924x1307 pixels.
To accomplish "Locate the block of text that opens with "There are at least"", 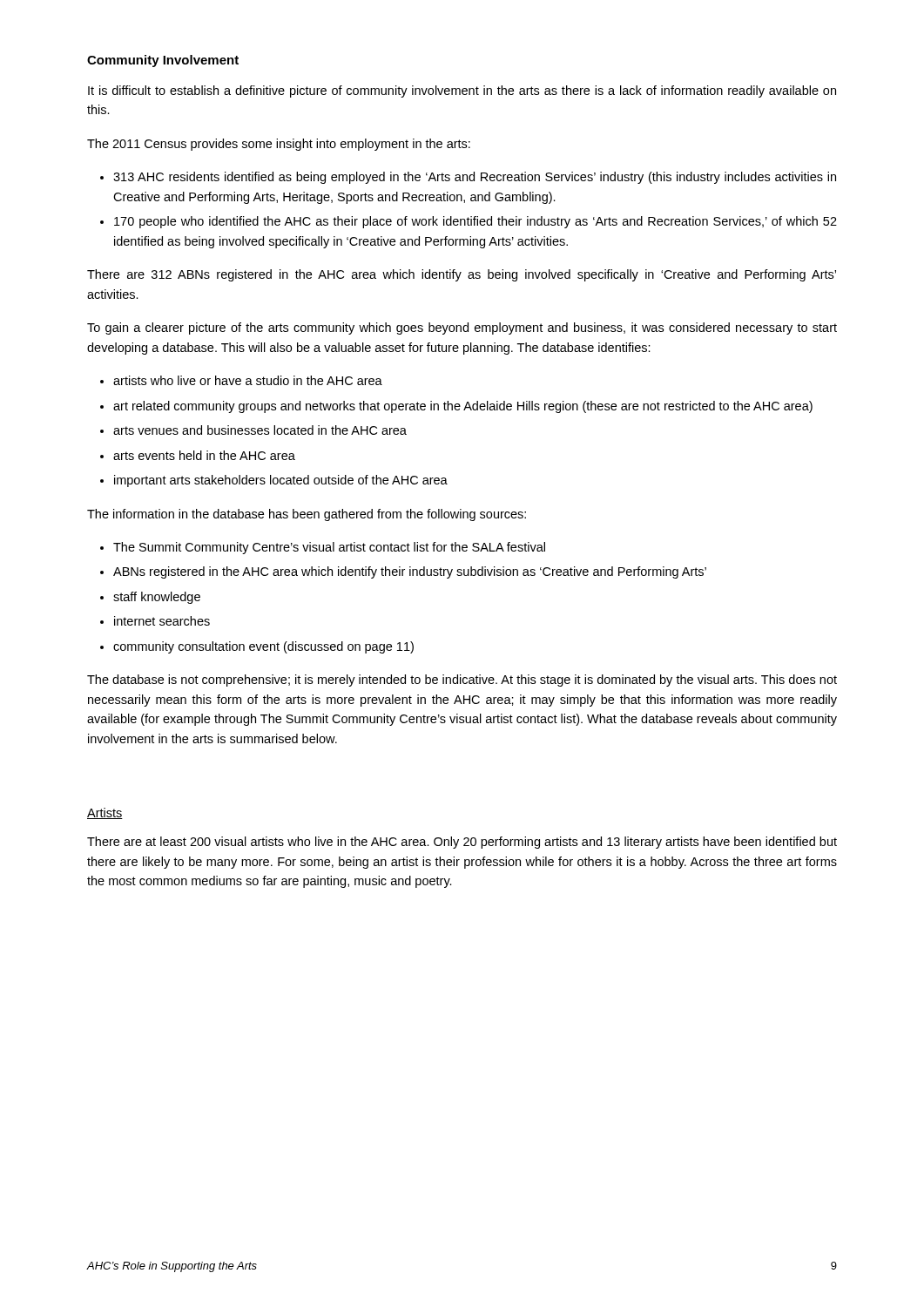I will (x=462, y=861).
